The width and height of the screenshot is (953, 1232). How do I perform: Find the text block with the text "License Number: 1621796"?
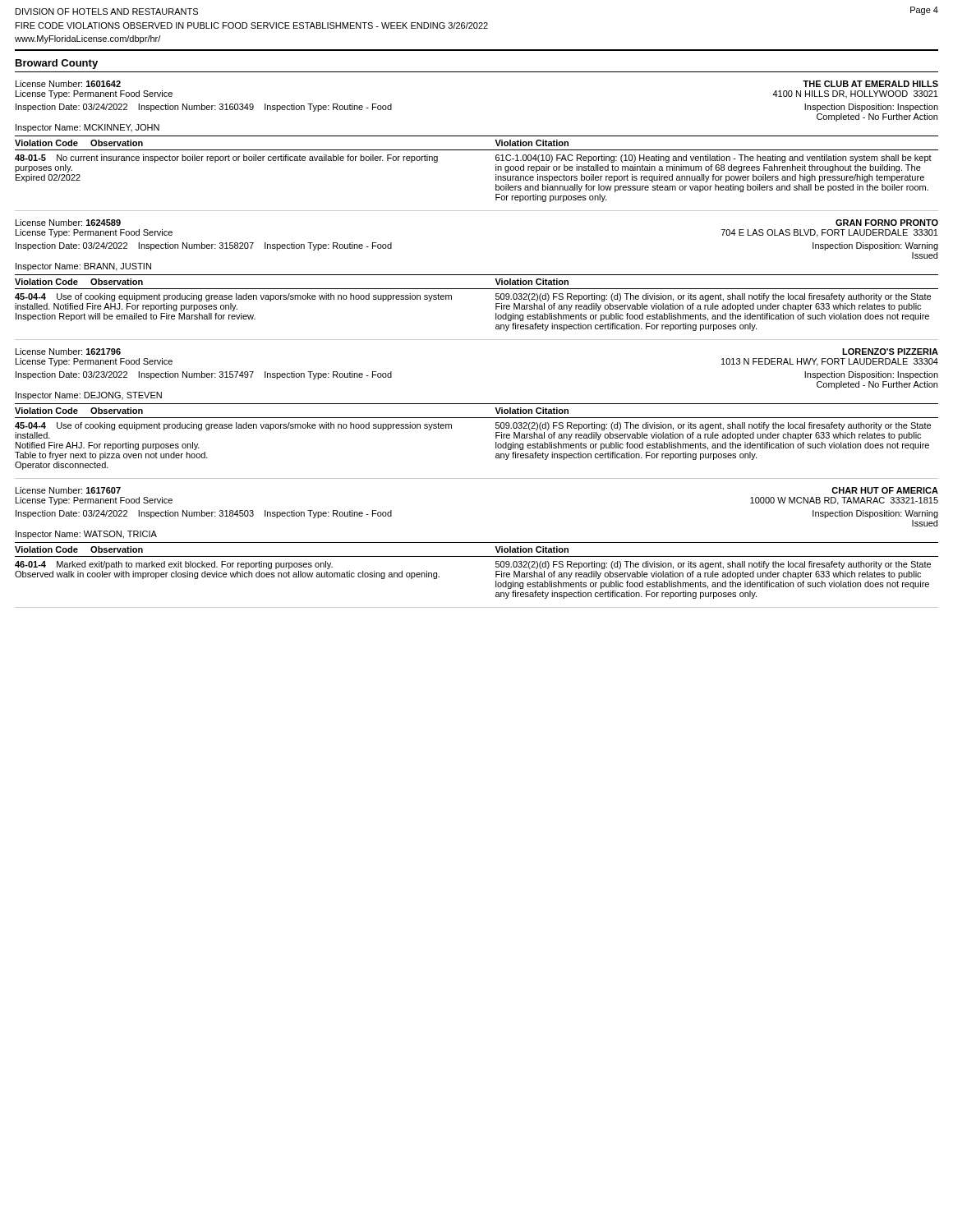click(x=476, y=408)
